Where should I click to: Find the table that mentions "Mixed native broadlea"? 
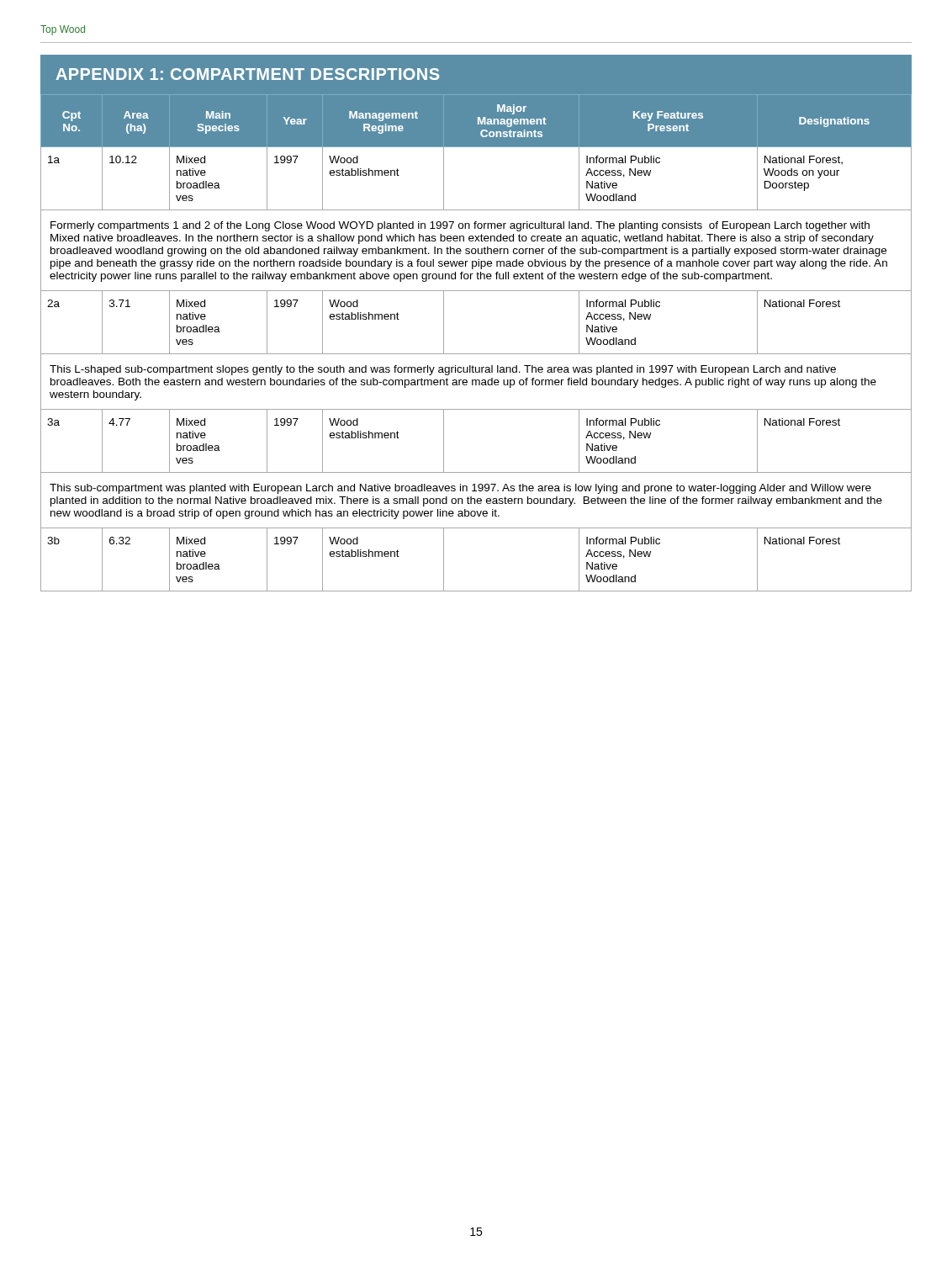coord(476,343)
